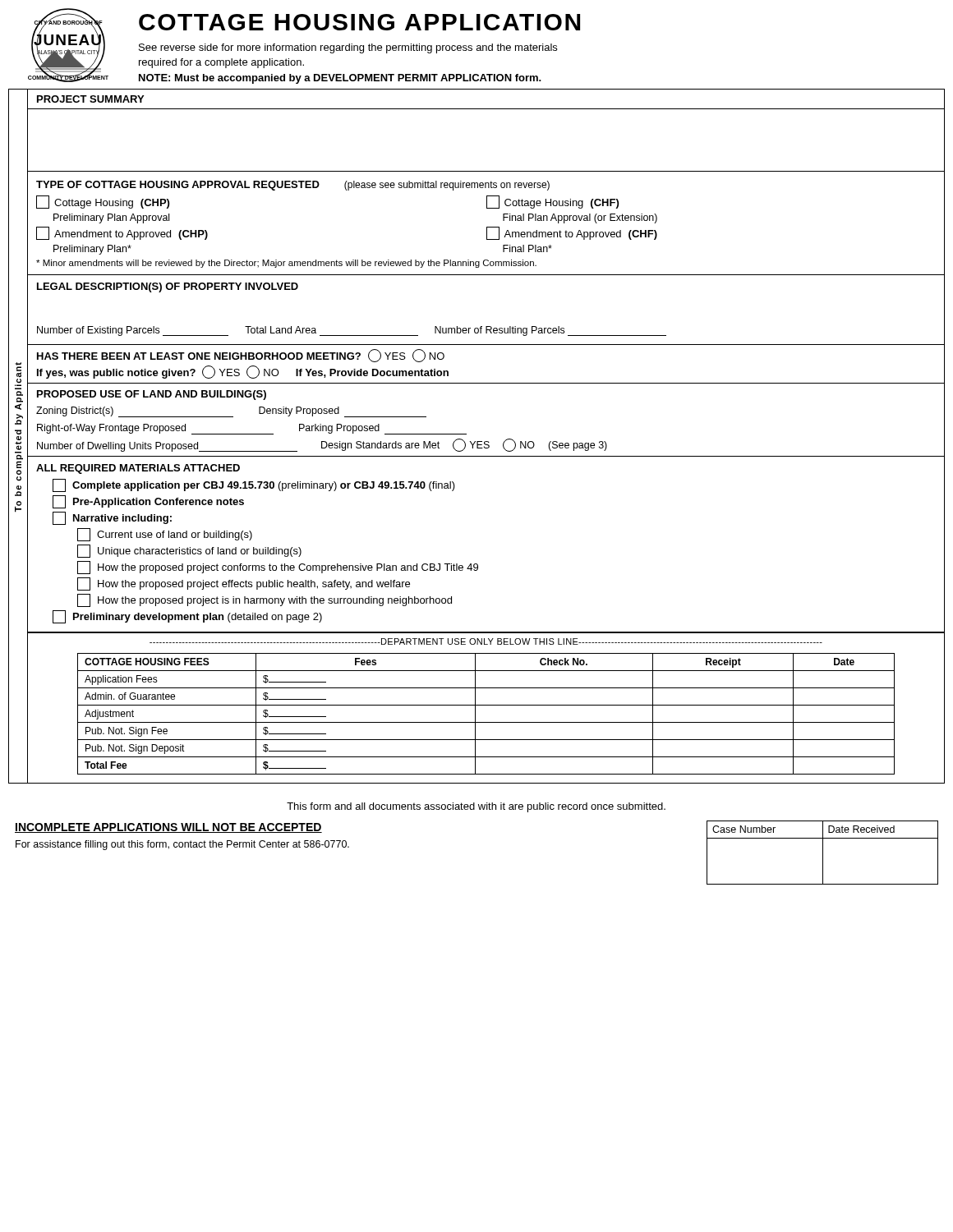The image size is (953, 1232).
Task: Where is the passage that starts "Number of Dwelling Units Proposed Design Standards are"?
Action: [x=322, y=445]
